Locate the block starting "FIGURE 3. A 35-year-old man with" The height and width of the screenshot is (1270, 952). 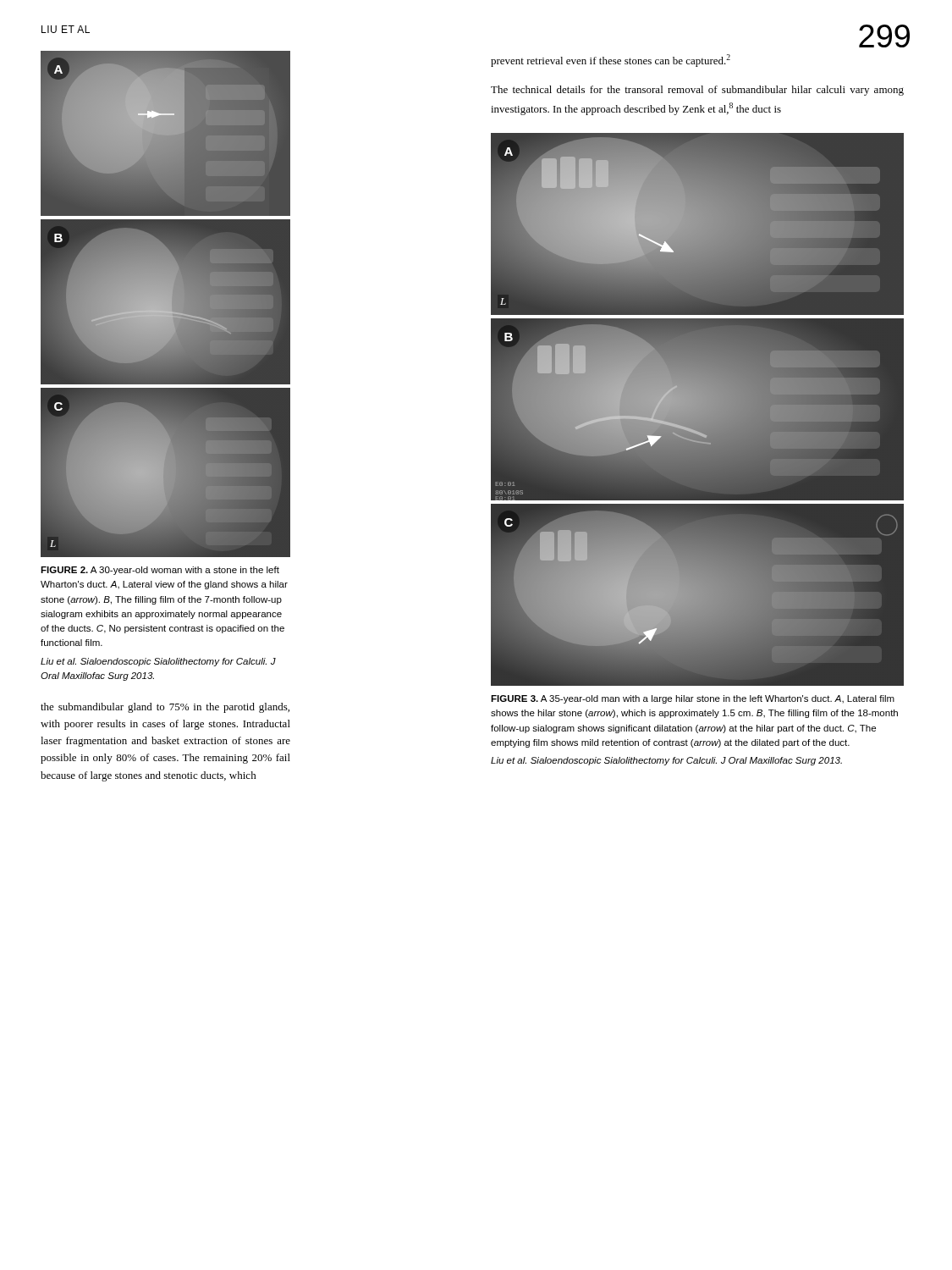click(x=695, y=721)
